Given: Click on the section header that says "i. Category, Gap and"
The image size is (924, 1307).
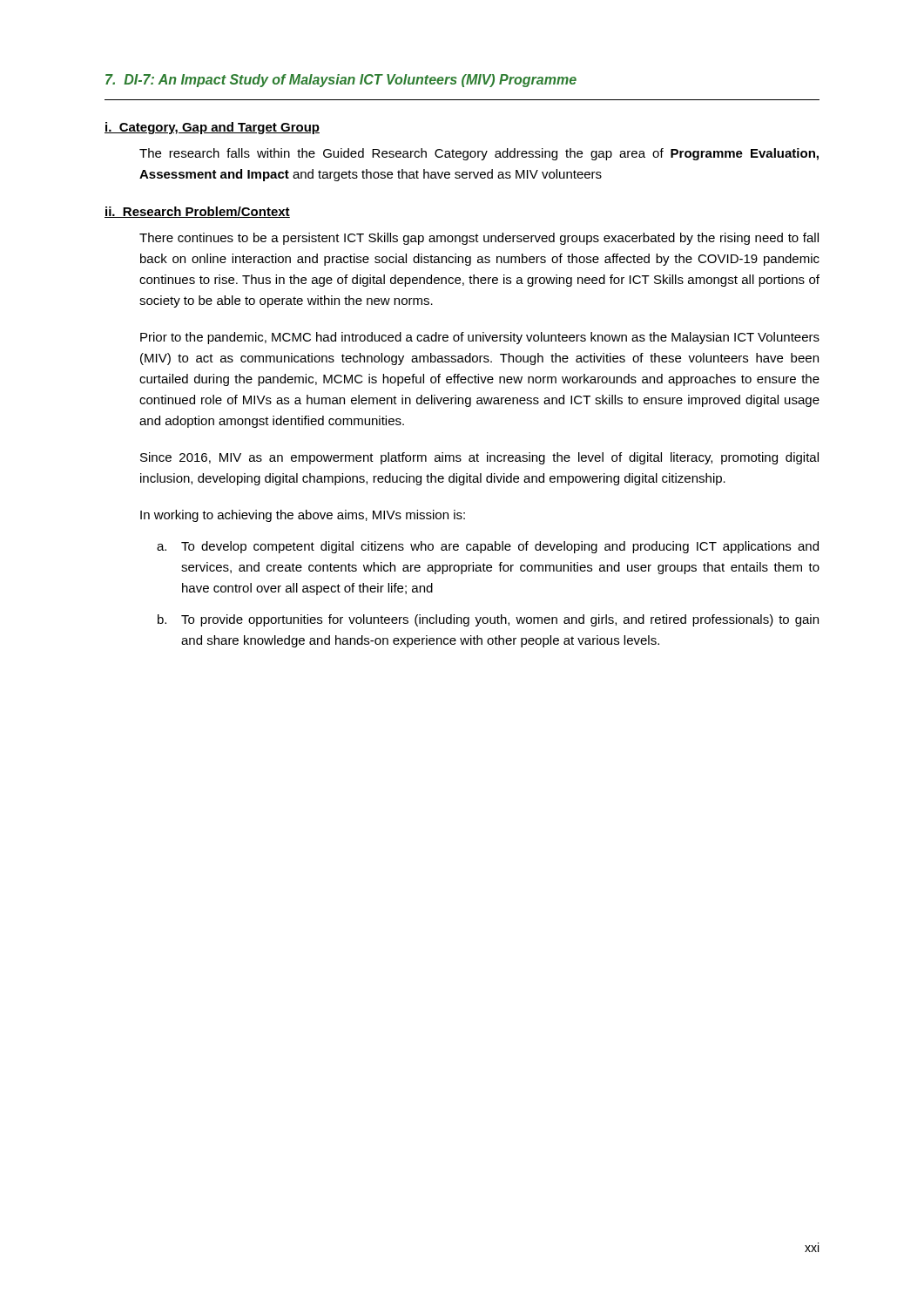Looking at the screenshot, I should (x=212, y=127).
